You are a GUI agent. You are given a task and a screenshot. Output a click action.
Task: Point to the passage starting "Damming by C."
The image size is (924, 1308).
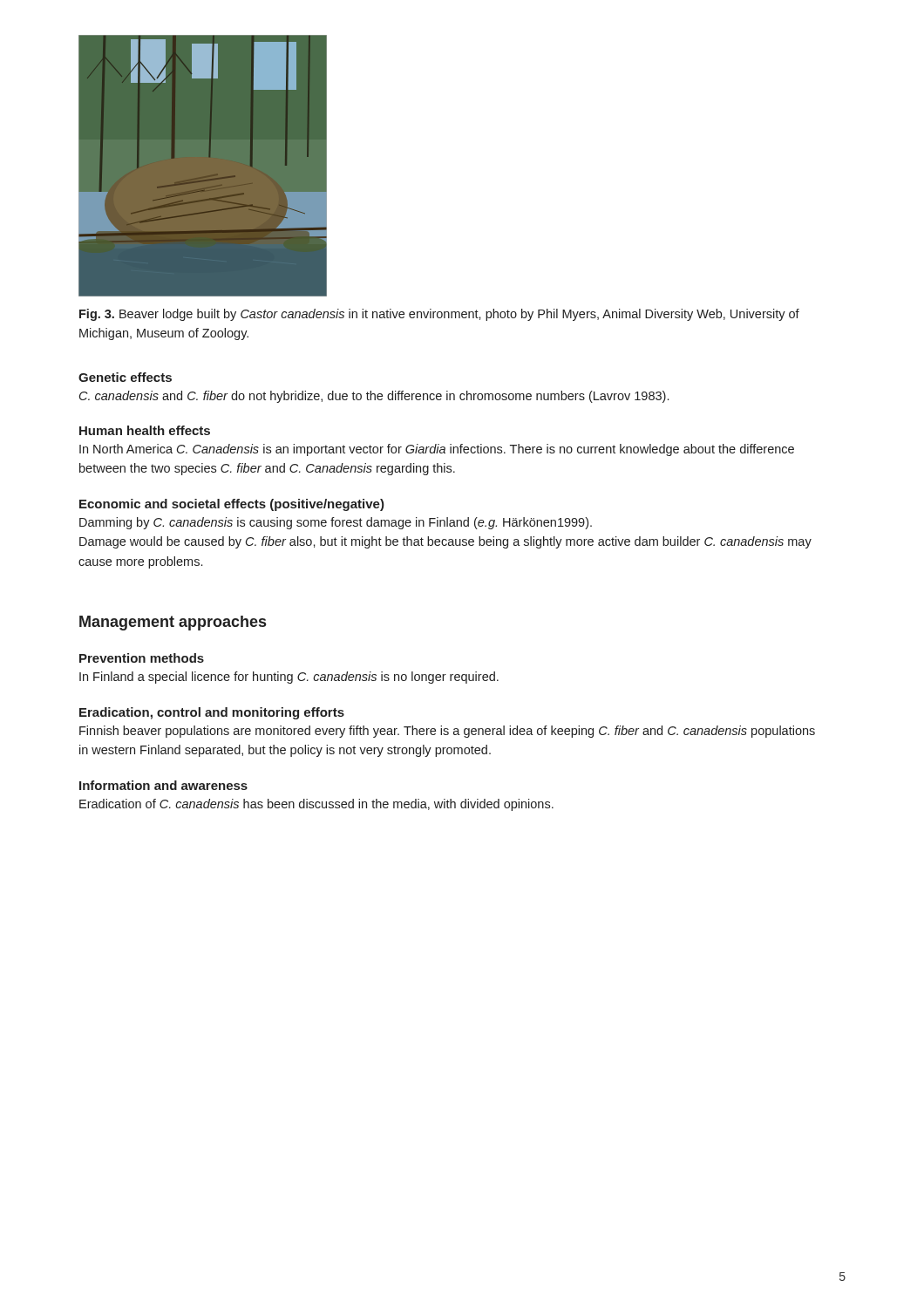coord(445,542)
